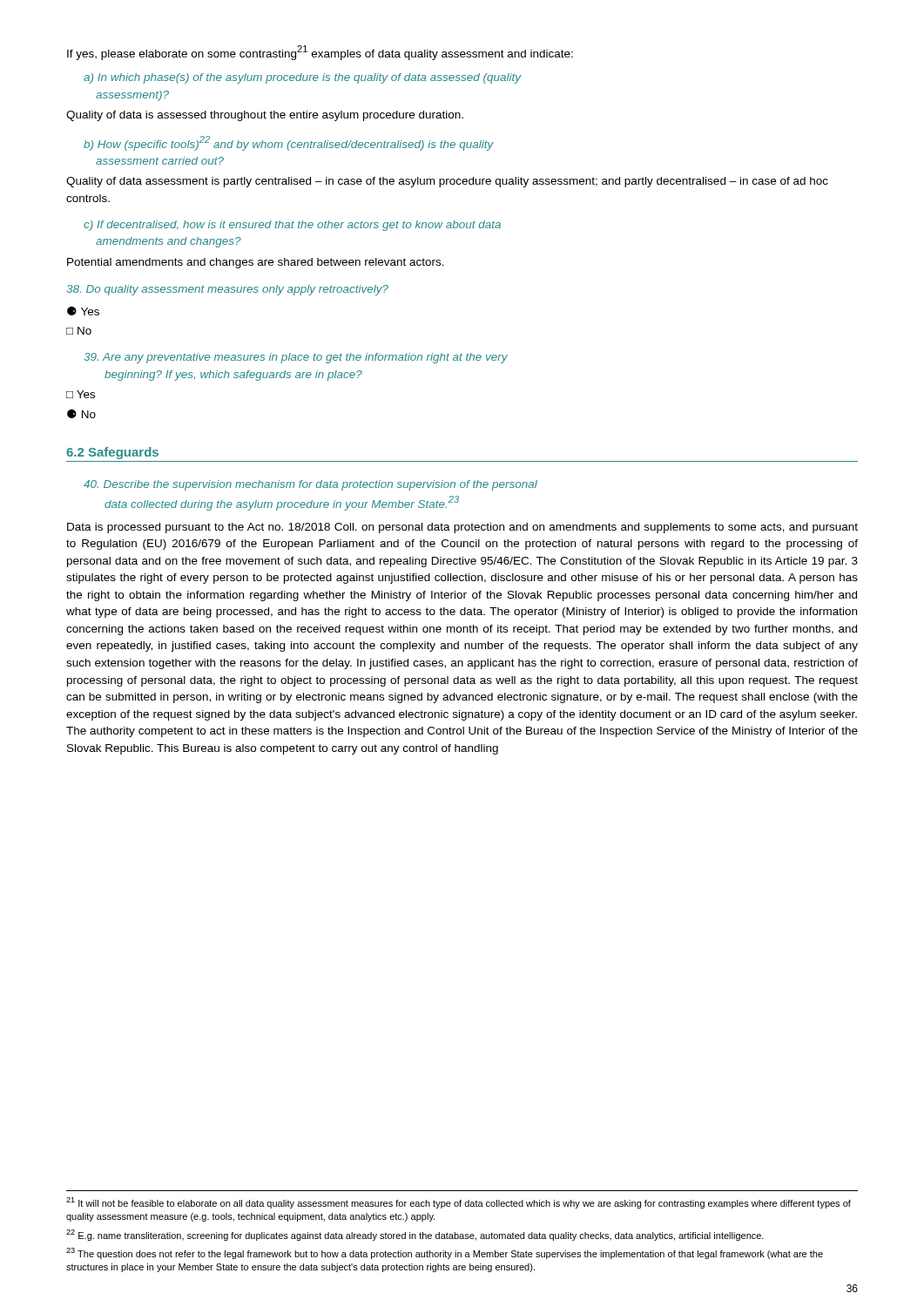Screen dimensions: 1307x924
Task: Find the block on this page that starts "Data is processed pursuant to the Act no."
Action: [x=462, y=637]
